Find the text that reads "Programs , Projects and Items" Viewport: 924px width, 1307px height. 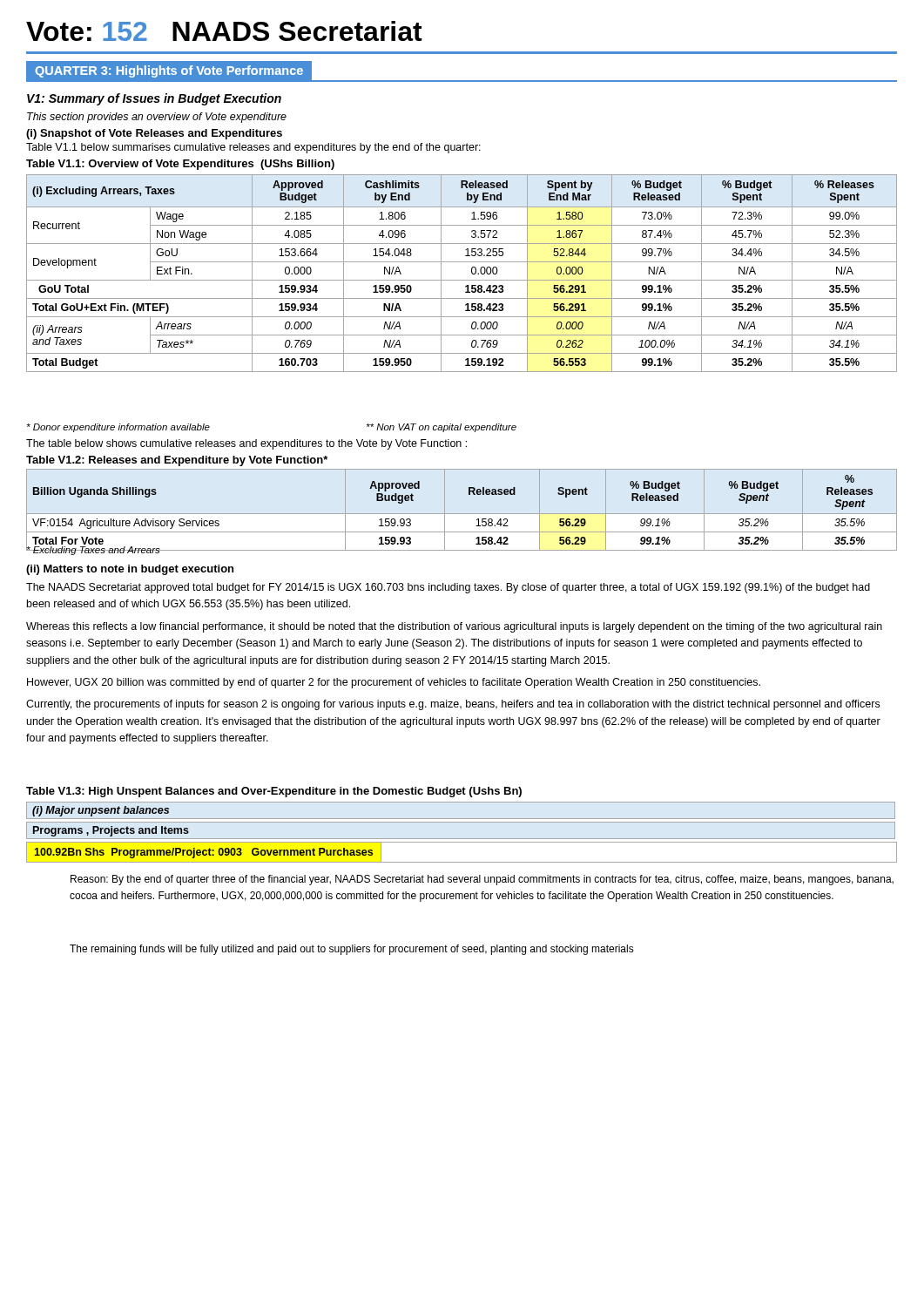tap(461, 830)
